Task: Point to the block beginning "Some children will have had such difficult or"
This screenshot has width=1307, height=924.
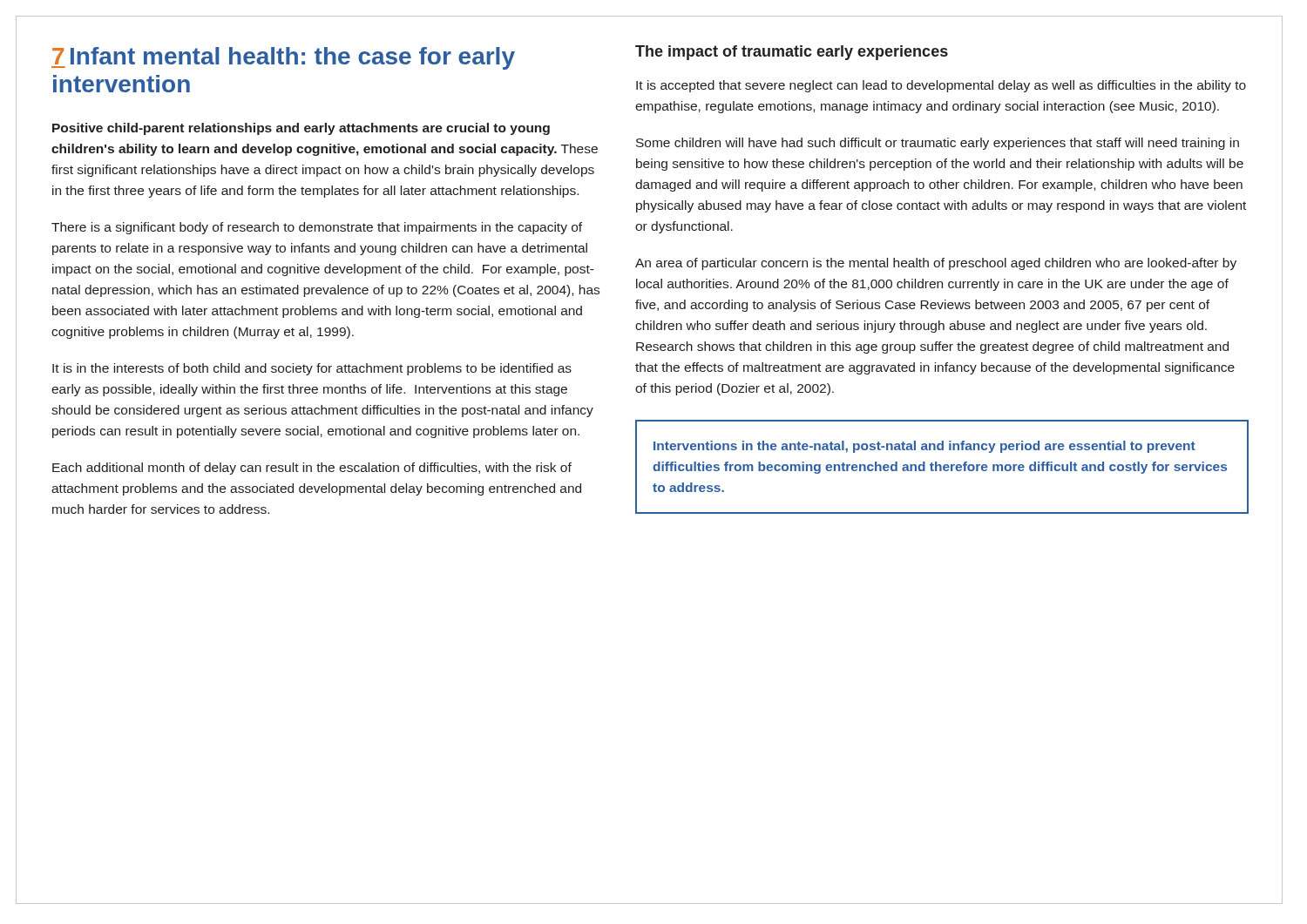Action: pyautogui.click(x=941, y=184)
